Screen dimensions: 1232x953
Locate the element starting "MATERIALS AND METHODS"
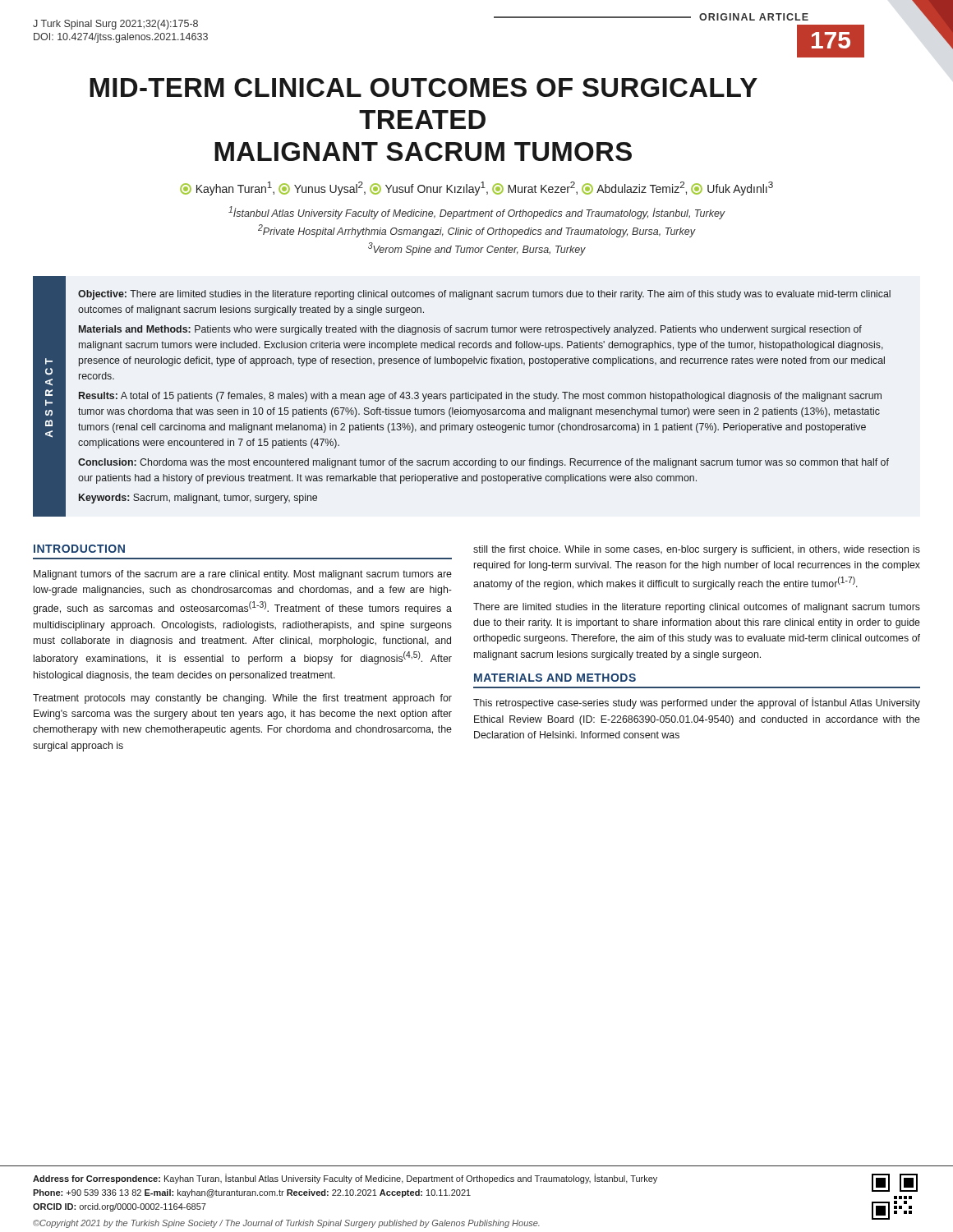coord(555,678)
